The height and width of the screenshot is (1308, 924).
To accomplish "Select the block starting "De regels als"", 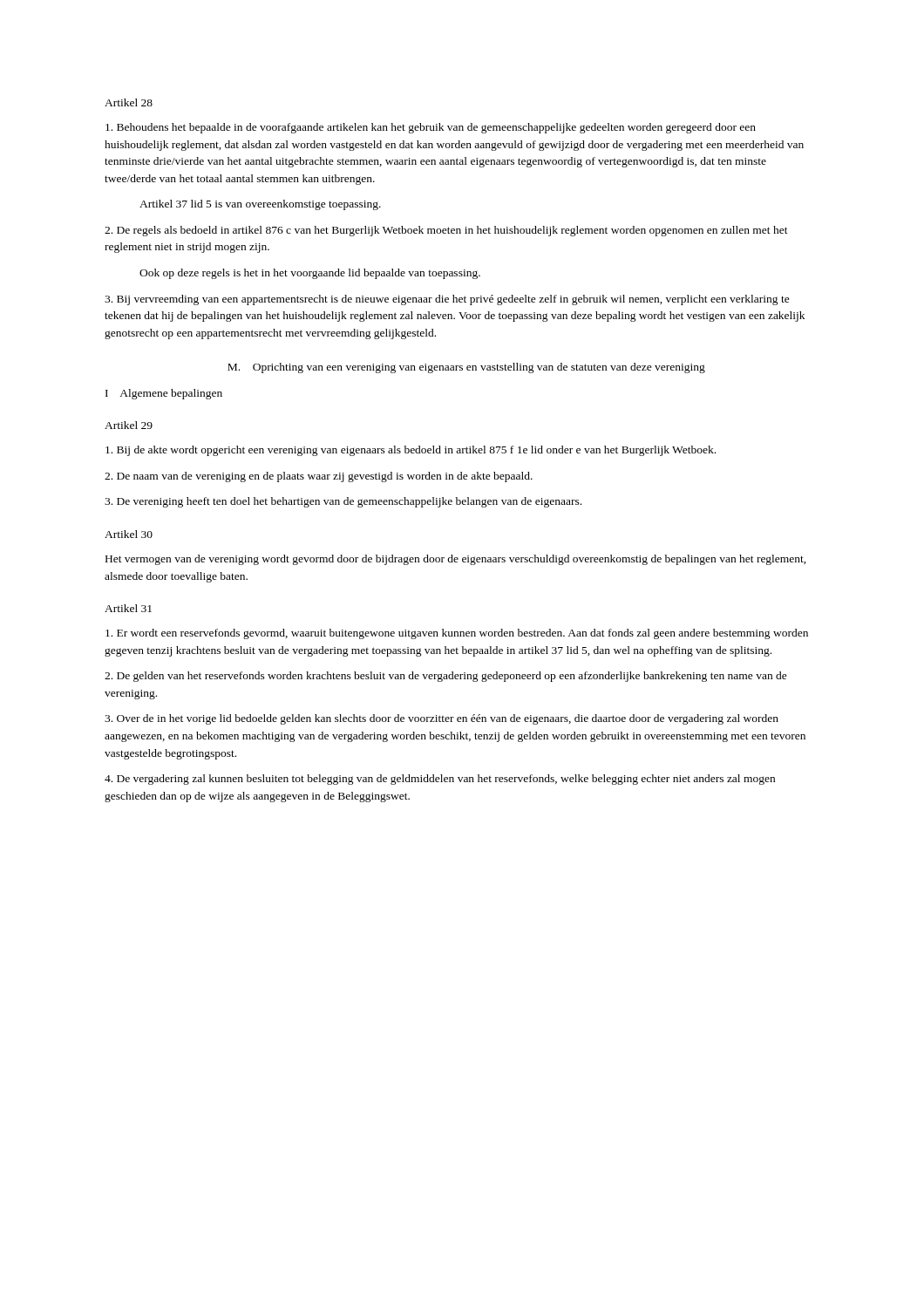I will tap(446, 238).
